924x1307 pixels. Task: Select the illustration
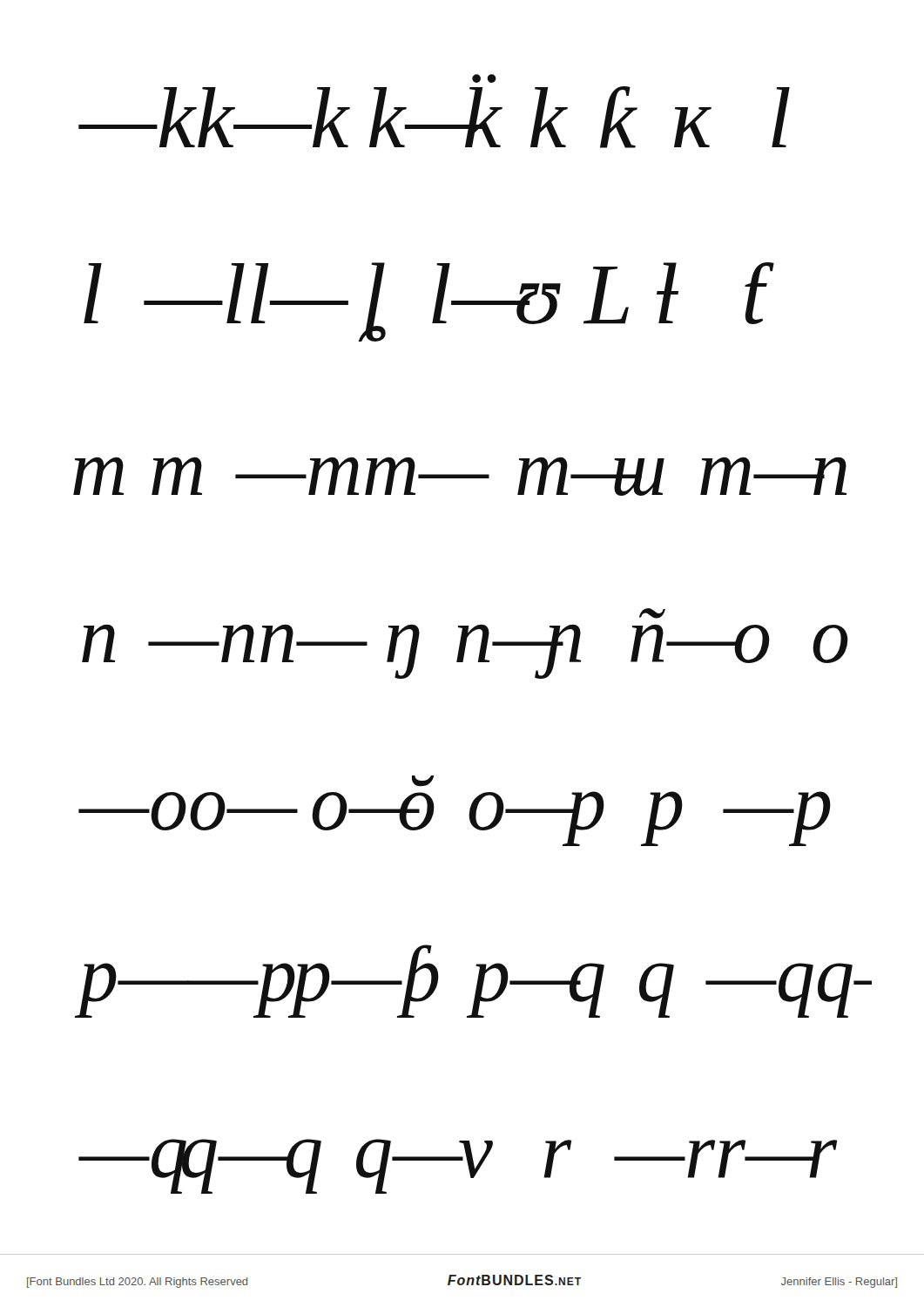click(x=462, y=632)
